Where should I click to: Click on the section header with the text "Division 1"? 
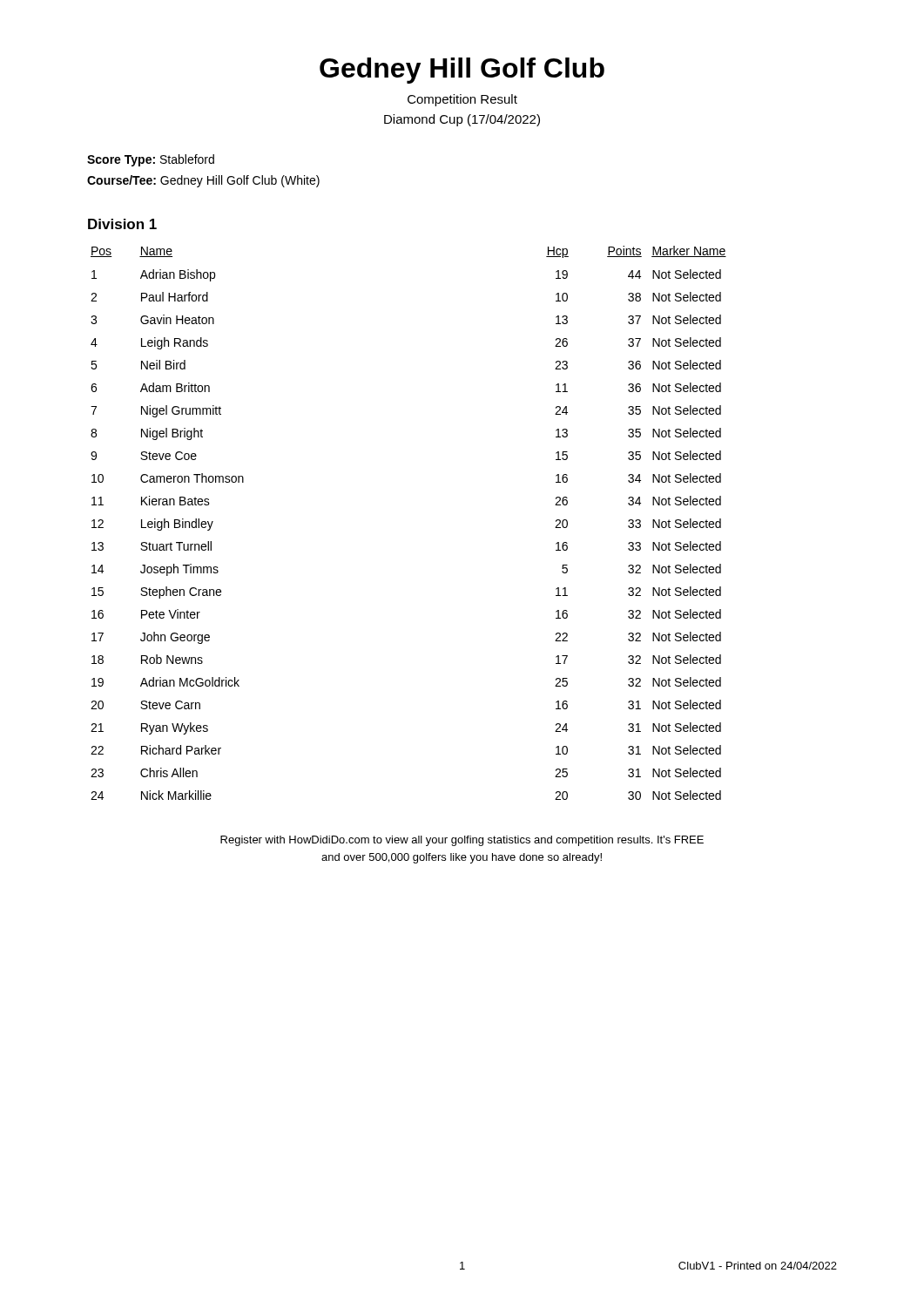coord(122,224)
